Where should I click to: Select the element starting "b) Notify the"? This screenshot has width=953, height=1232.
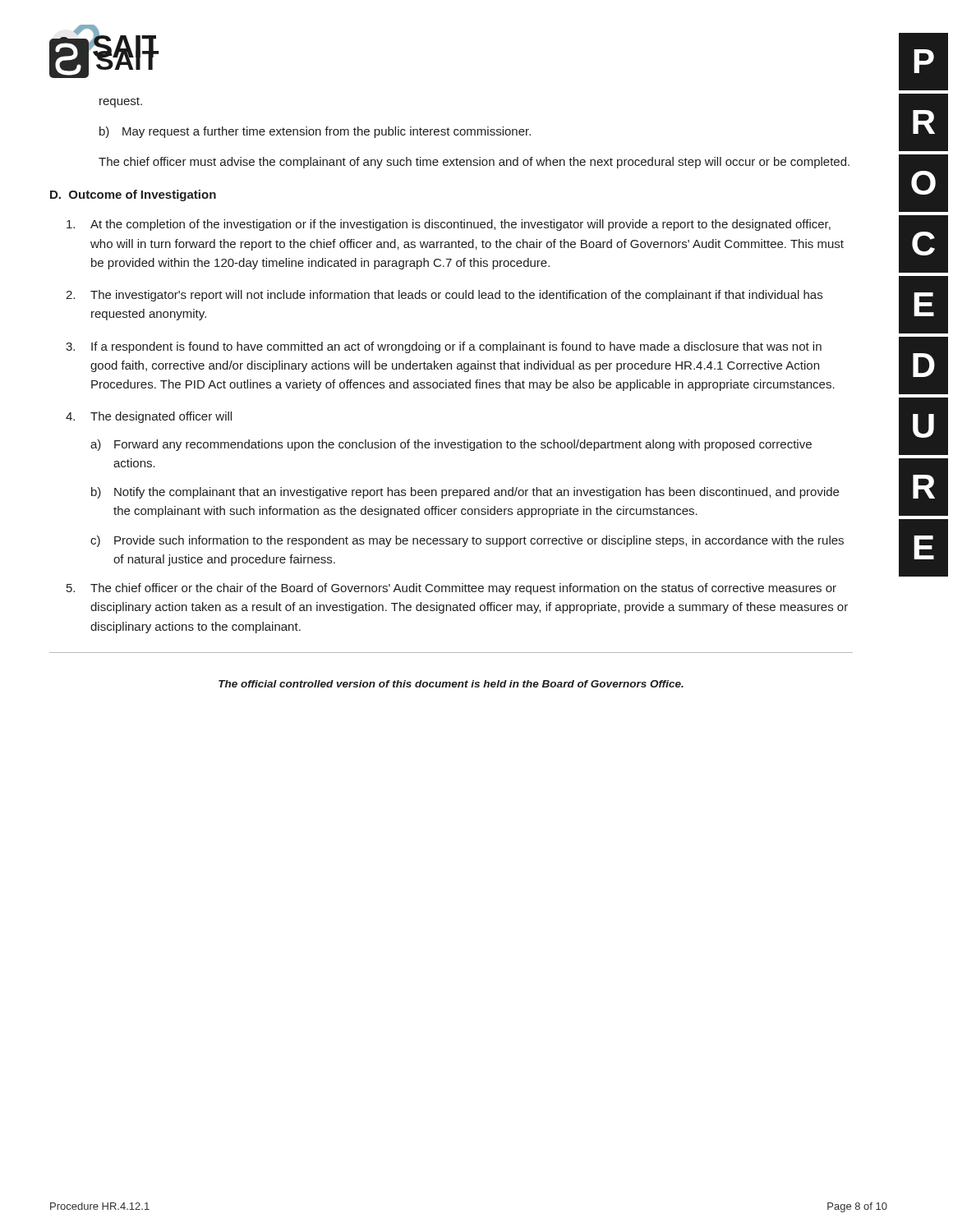click(x=472, y=501)
